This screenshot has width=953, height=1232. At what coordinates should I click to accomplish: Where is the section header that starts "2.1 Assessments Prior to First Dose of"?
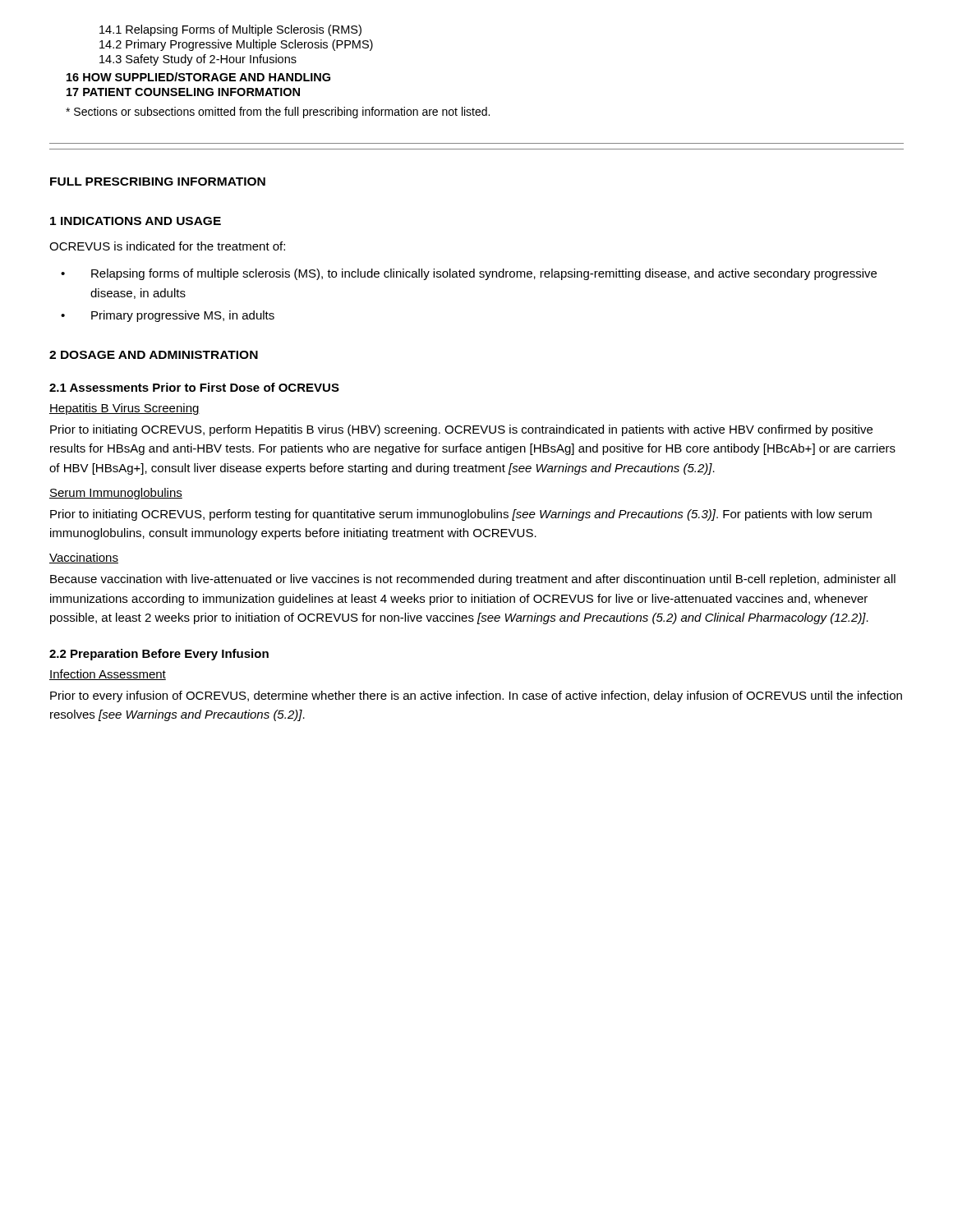(194, 387)
